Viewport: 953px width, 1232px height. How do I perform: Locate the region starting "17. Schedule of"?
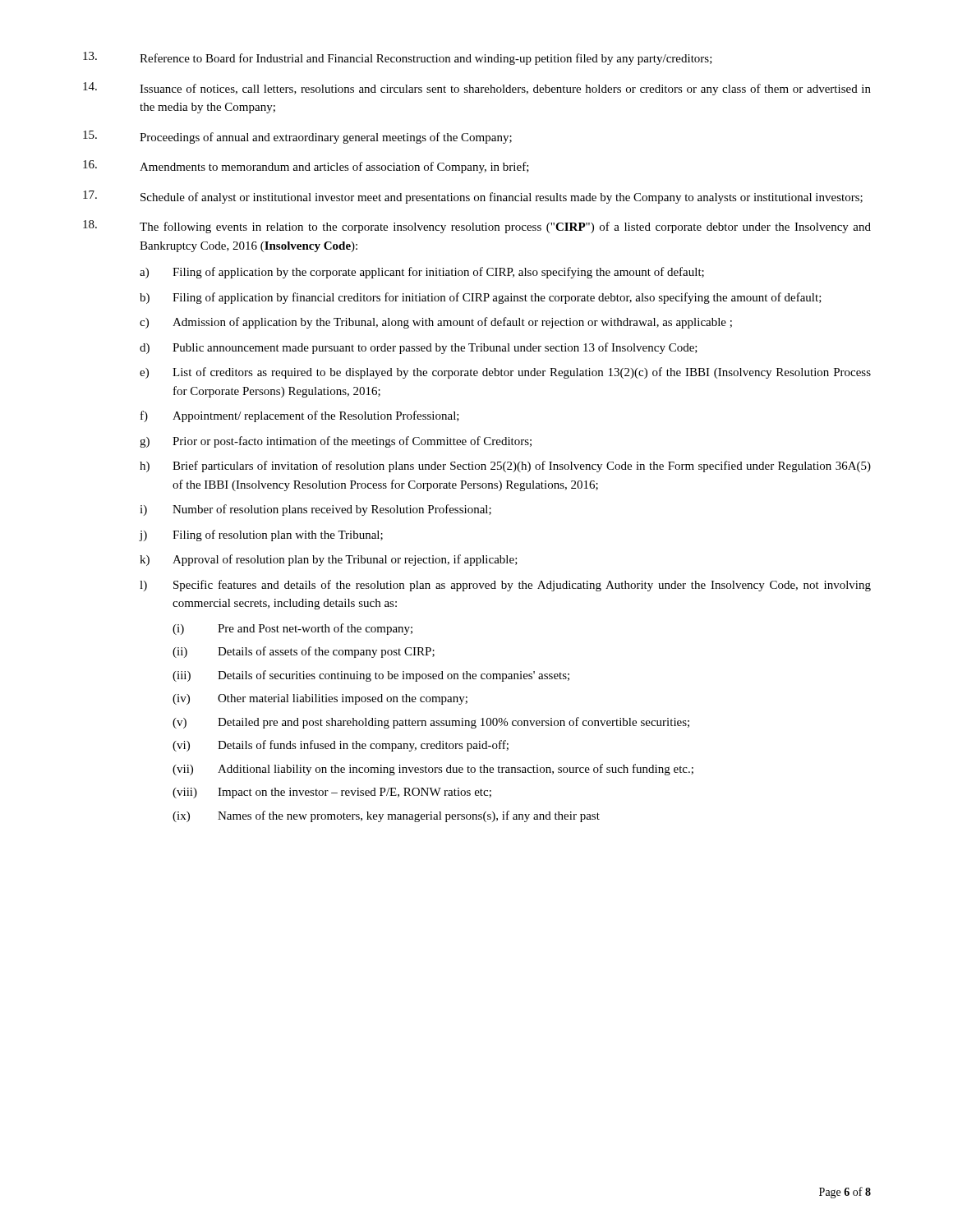(476, 197)
